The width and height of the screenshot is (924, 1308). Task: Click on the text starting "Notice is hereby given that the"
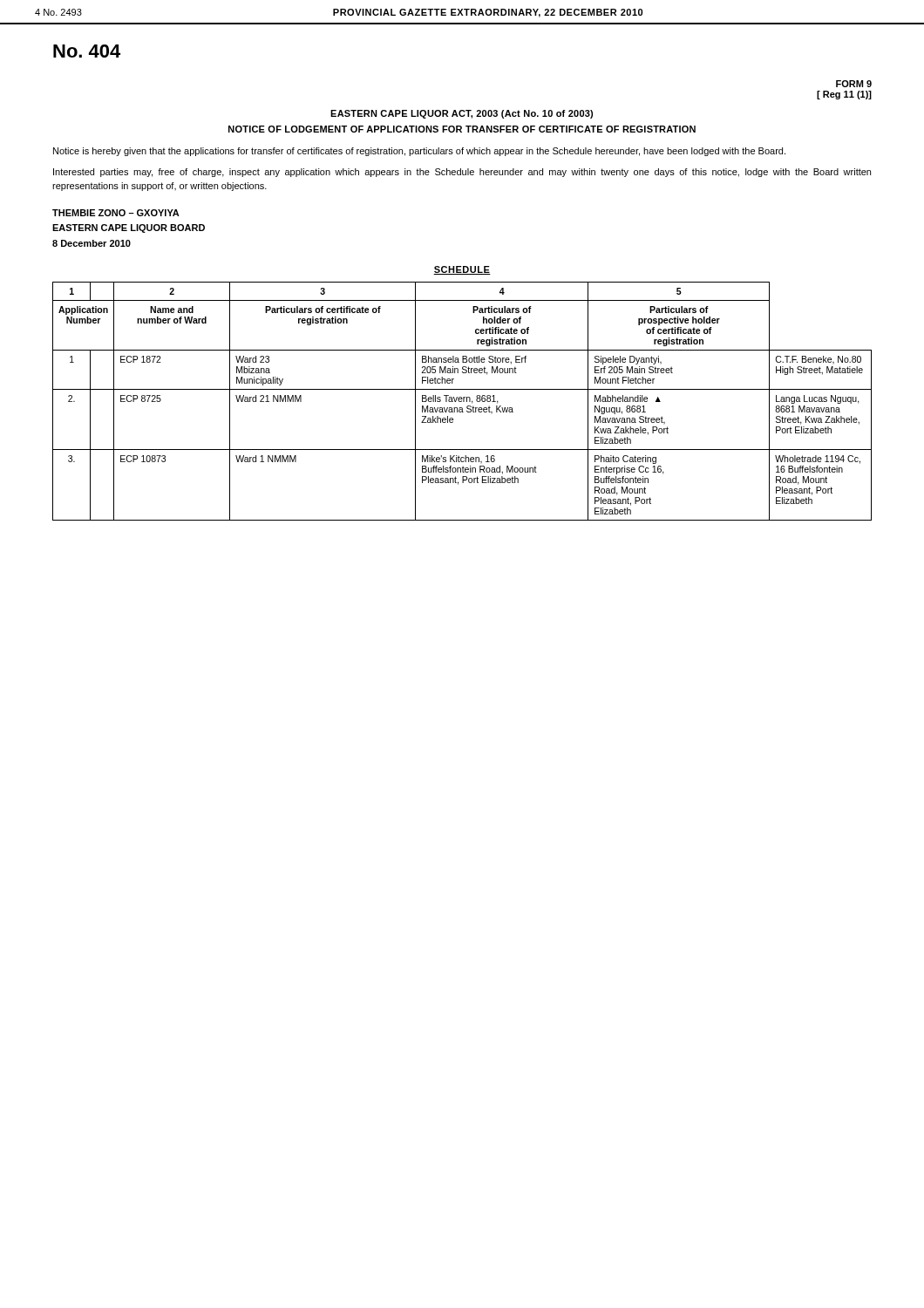pyautogui.click(x=419, y=151)
